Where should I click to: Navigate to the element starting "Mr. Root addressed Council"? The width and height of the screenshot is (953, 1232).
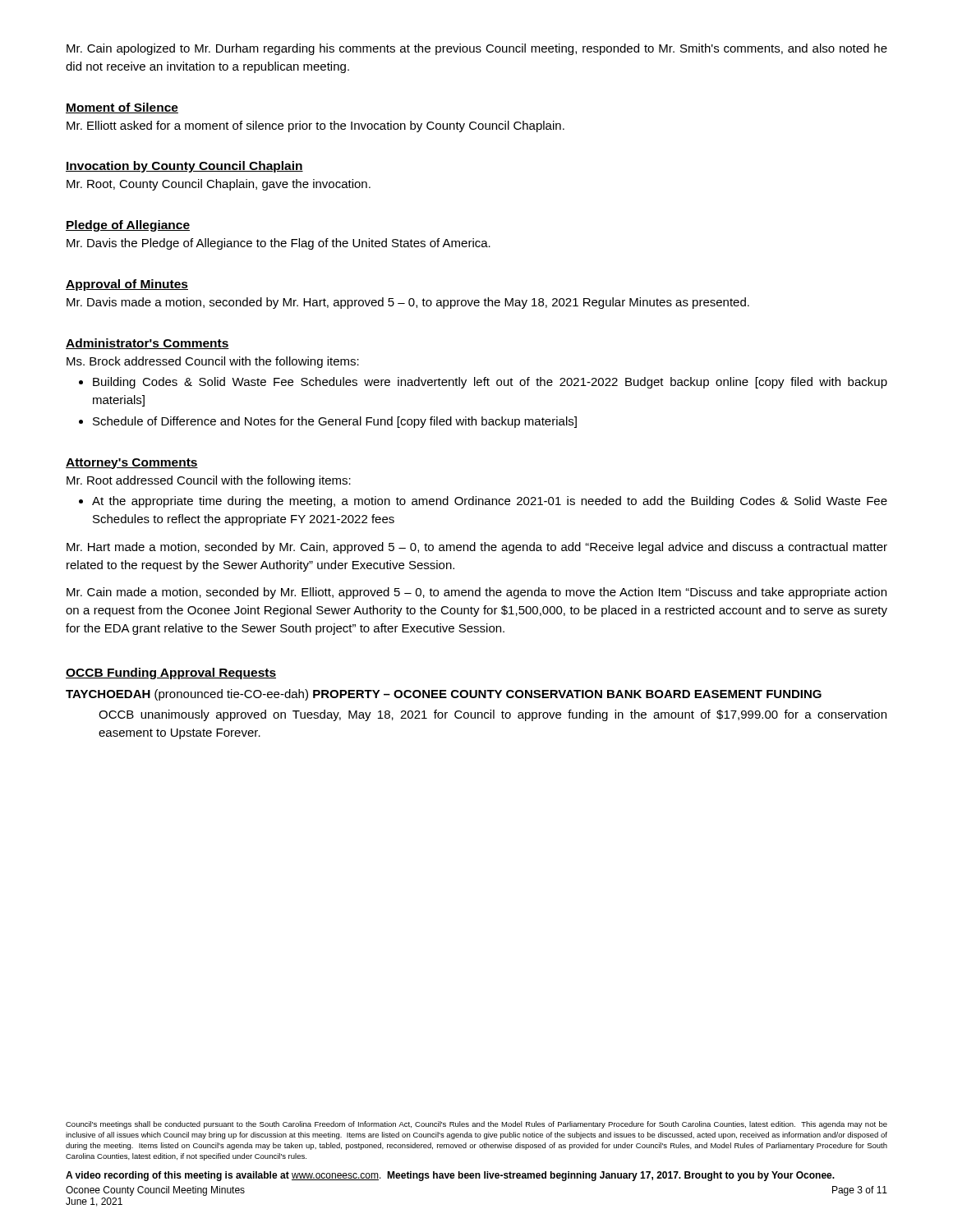click(x=209, y=480)
